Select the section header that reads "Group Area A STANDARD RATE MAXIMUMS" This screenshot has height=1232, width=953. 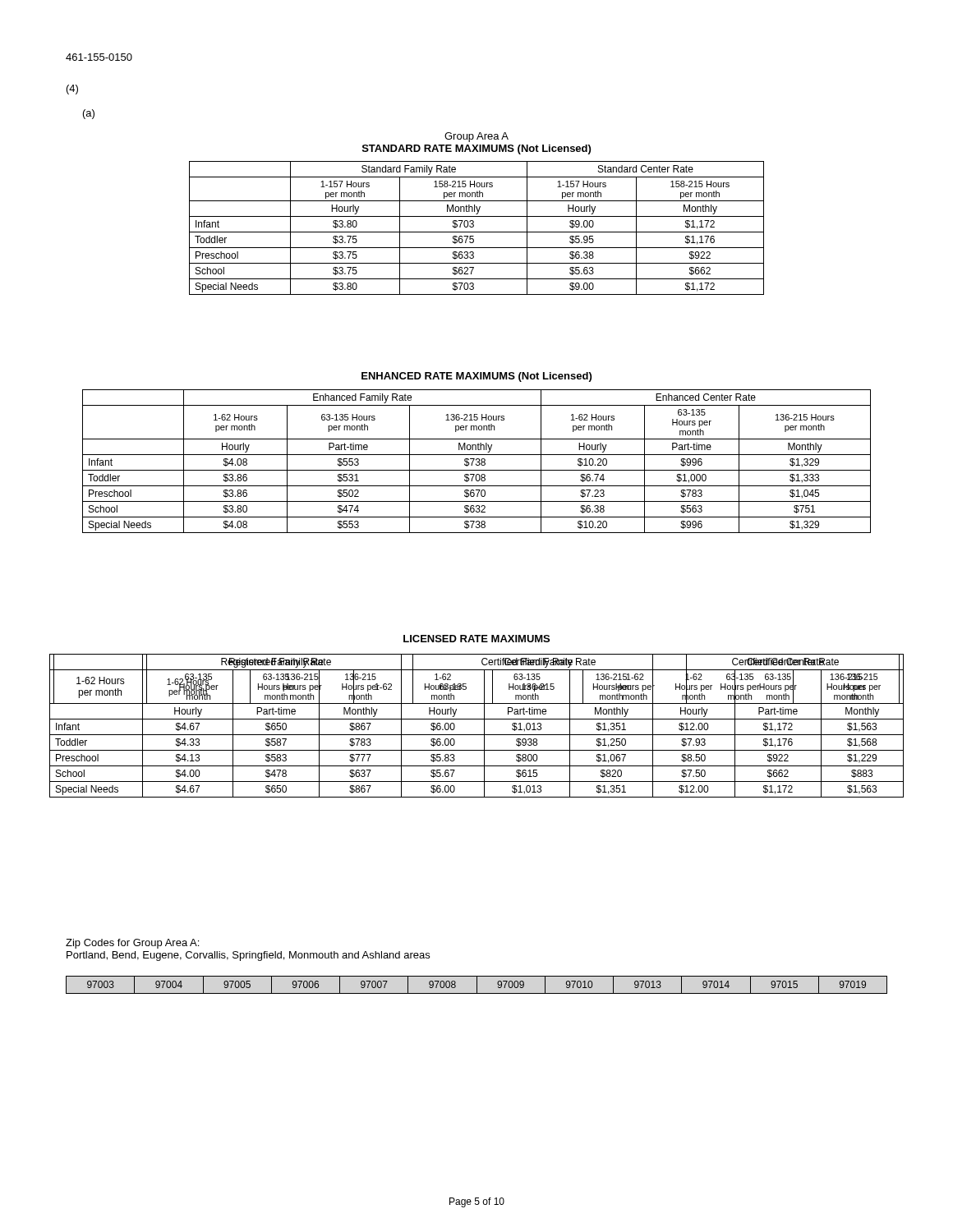[476, 142]
